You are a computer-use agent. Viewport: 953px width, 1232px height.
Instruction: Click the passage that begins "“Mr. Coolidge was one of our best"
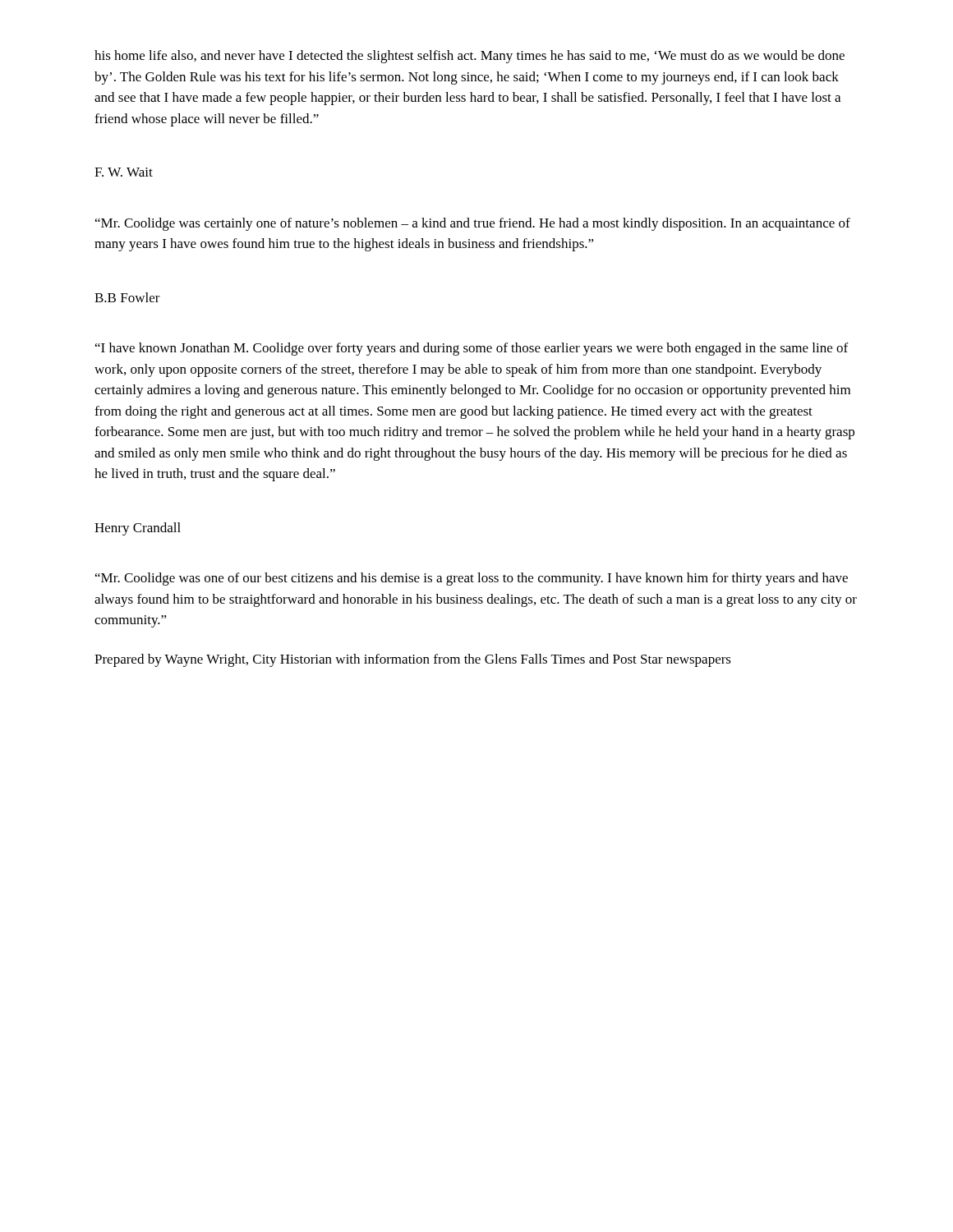pos(476,599)
